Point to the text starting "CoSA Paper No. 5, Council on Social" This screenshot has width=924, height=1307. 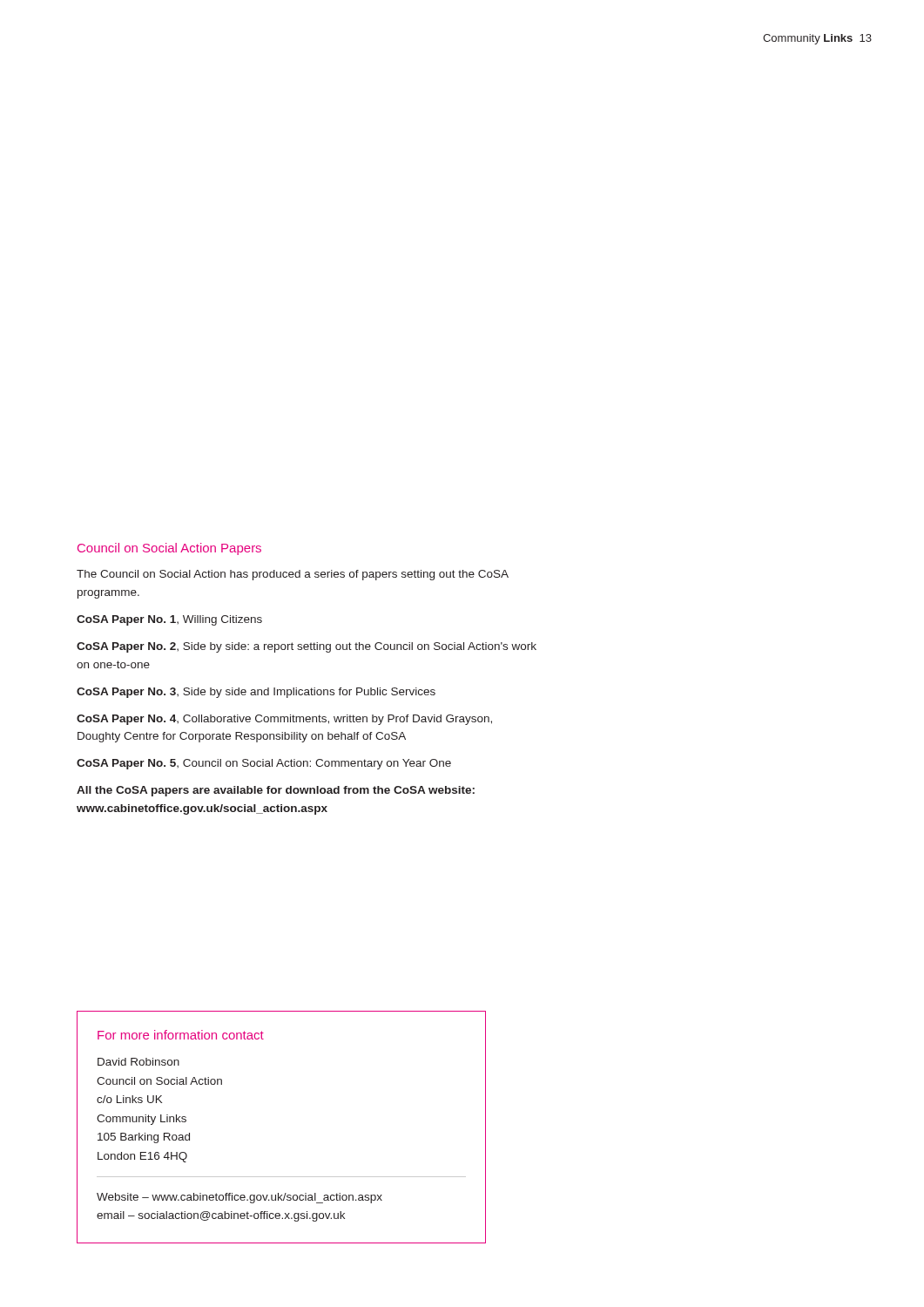point(264,763)
